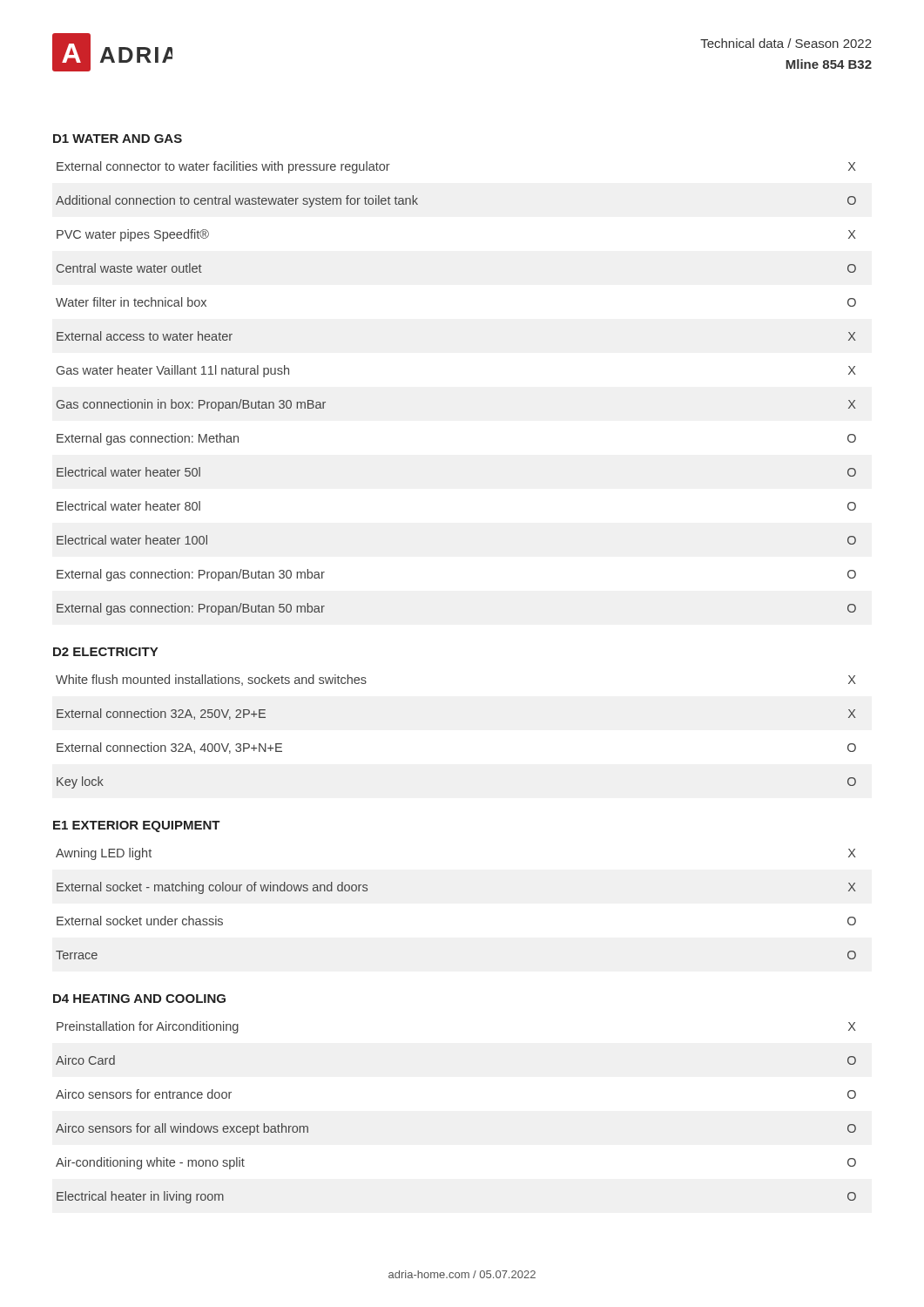Point to the block beginning "Airco sensors for all"
The image size is (924, 1307).
[184, 1129]
